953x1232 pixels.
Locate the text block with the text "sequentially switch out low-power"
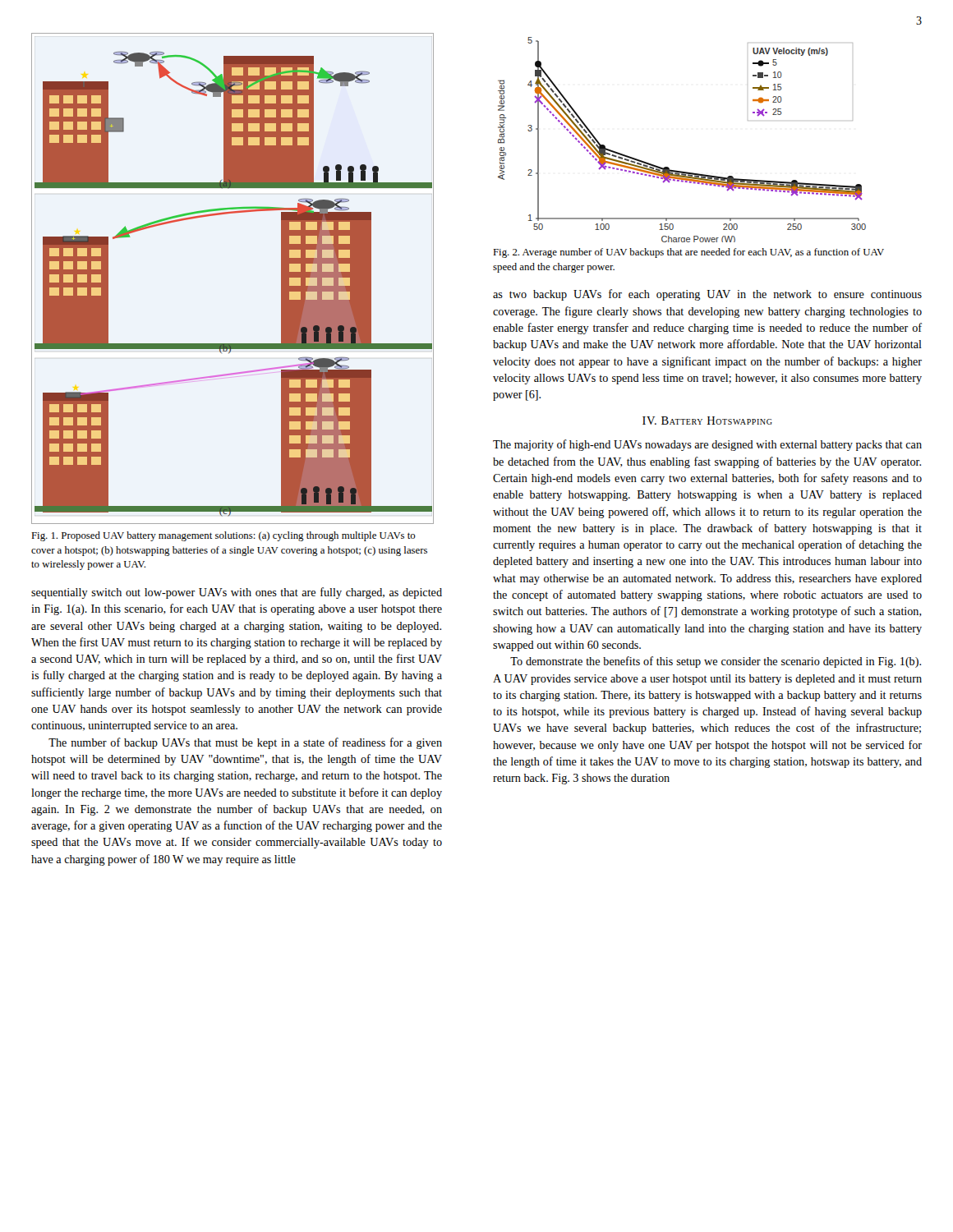point(237,659)
